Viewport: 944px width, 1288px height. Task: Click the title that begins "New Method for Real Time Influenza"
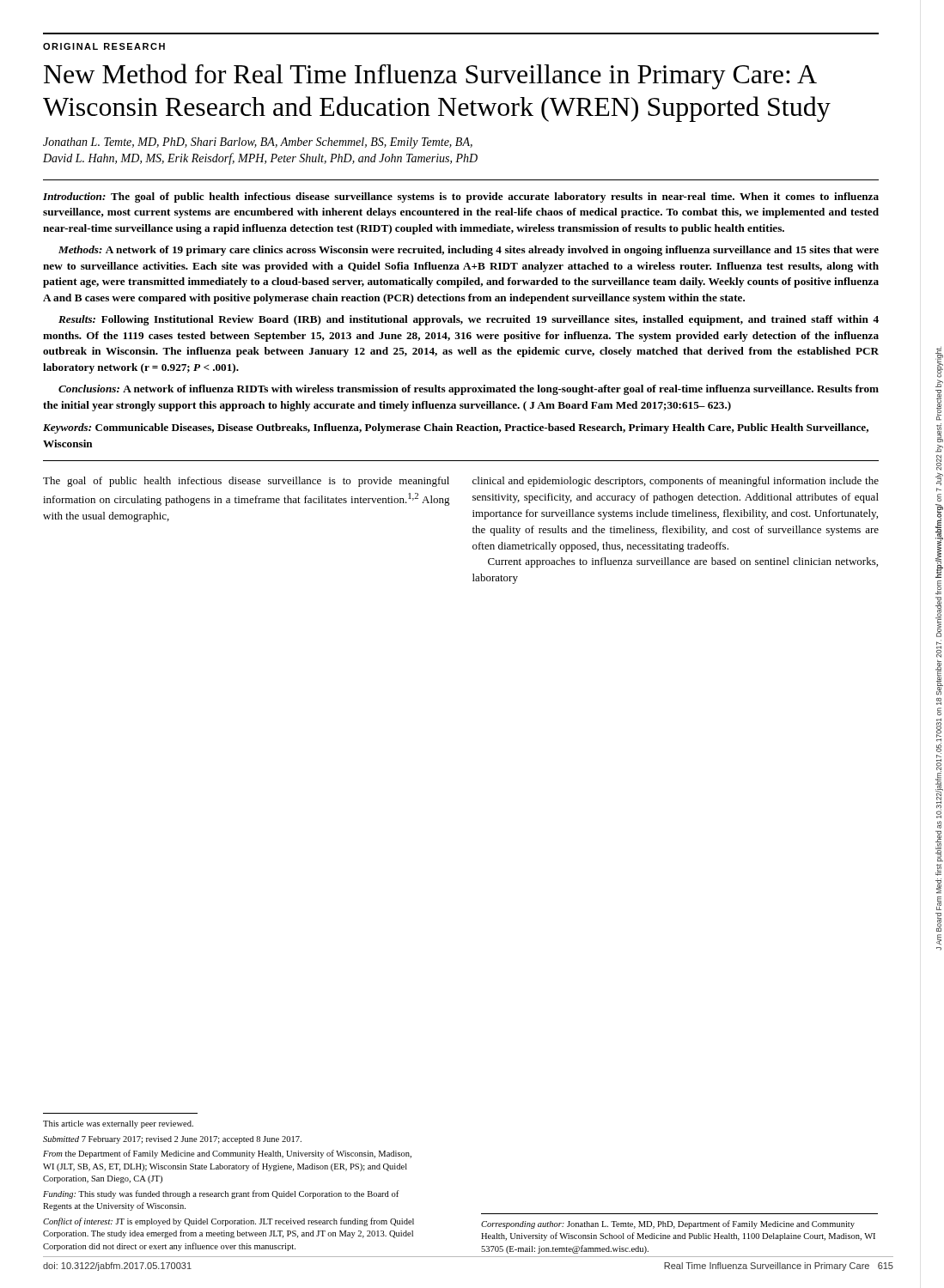click(437, 90)
